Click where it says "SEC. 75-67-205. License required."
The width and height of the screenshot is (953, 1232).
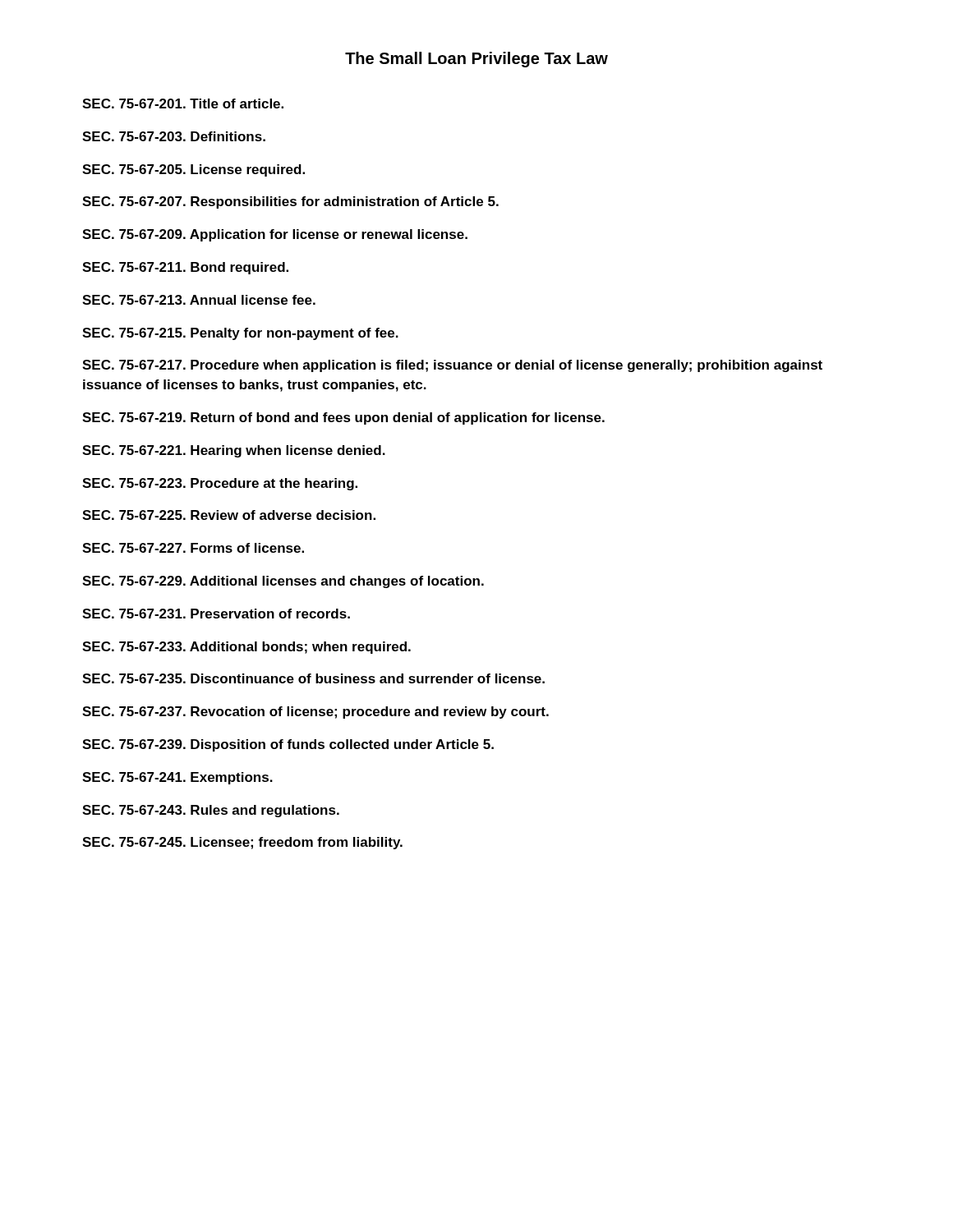click(x=194, y=169)
